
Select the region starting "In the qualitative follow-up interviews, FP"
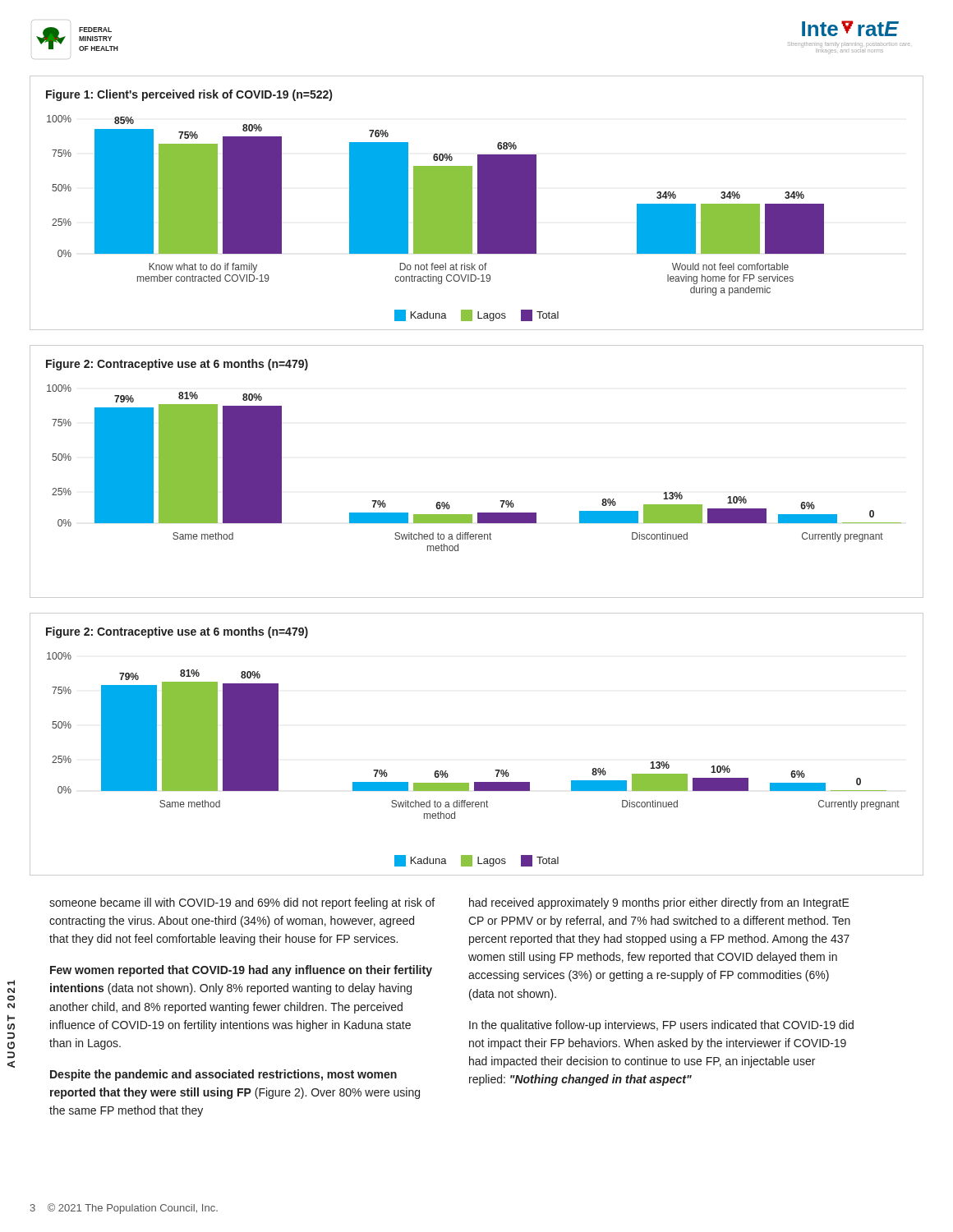pyautogui.click(x=661, y=1052)
